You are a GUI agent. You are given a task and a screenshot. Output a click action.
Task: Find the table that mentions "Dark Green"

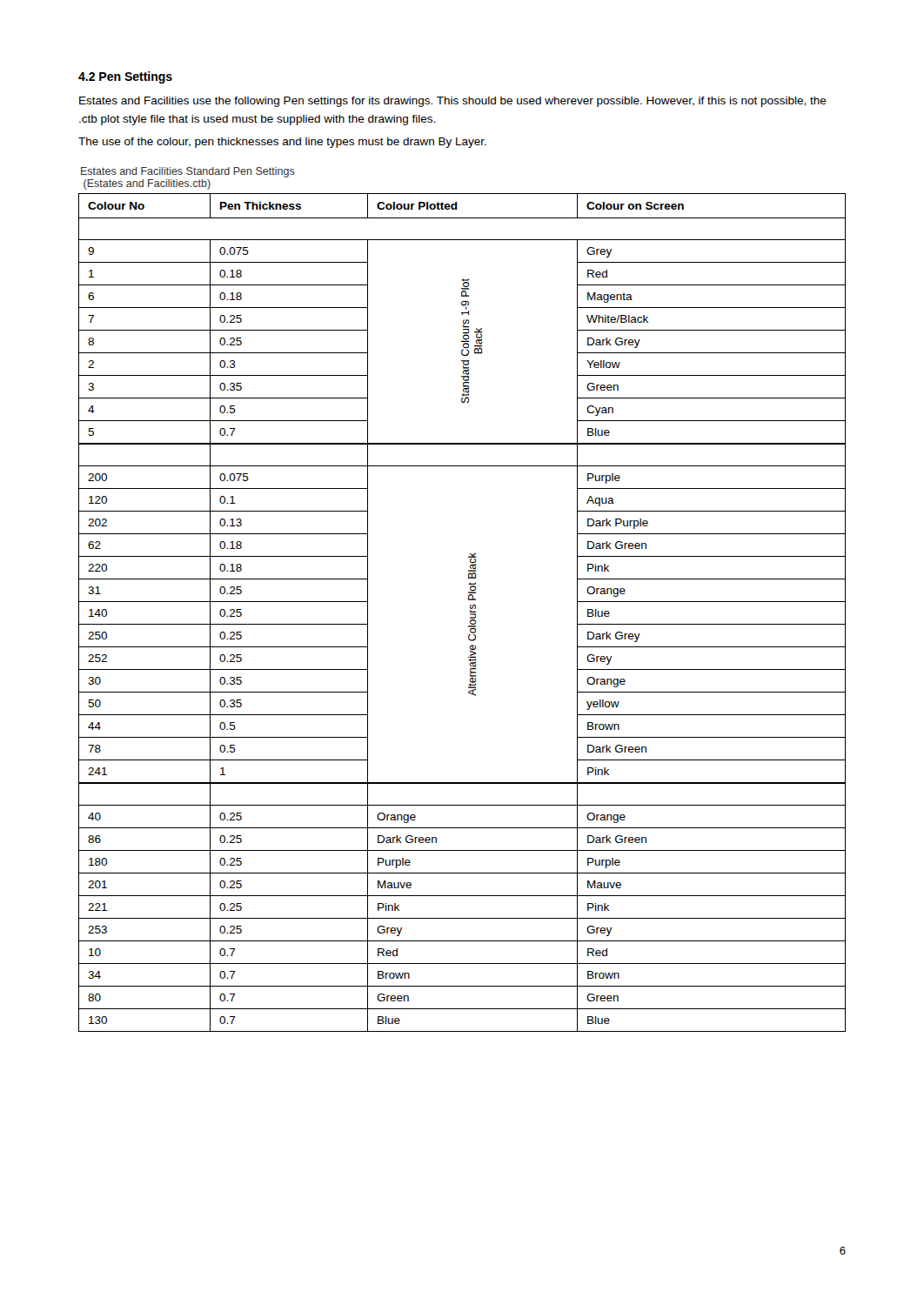point(462,907)
